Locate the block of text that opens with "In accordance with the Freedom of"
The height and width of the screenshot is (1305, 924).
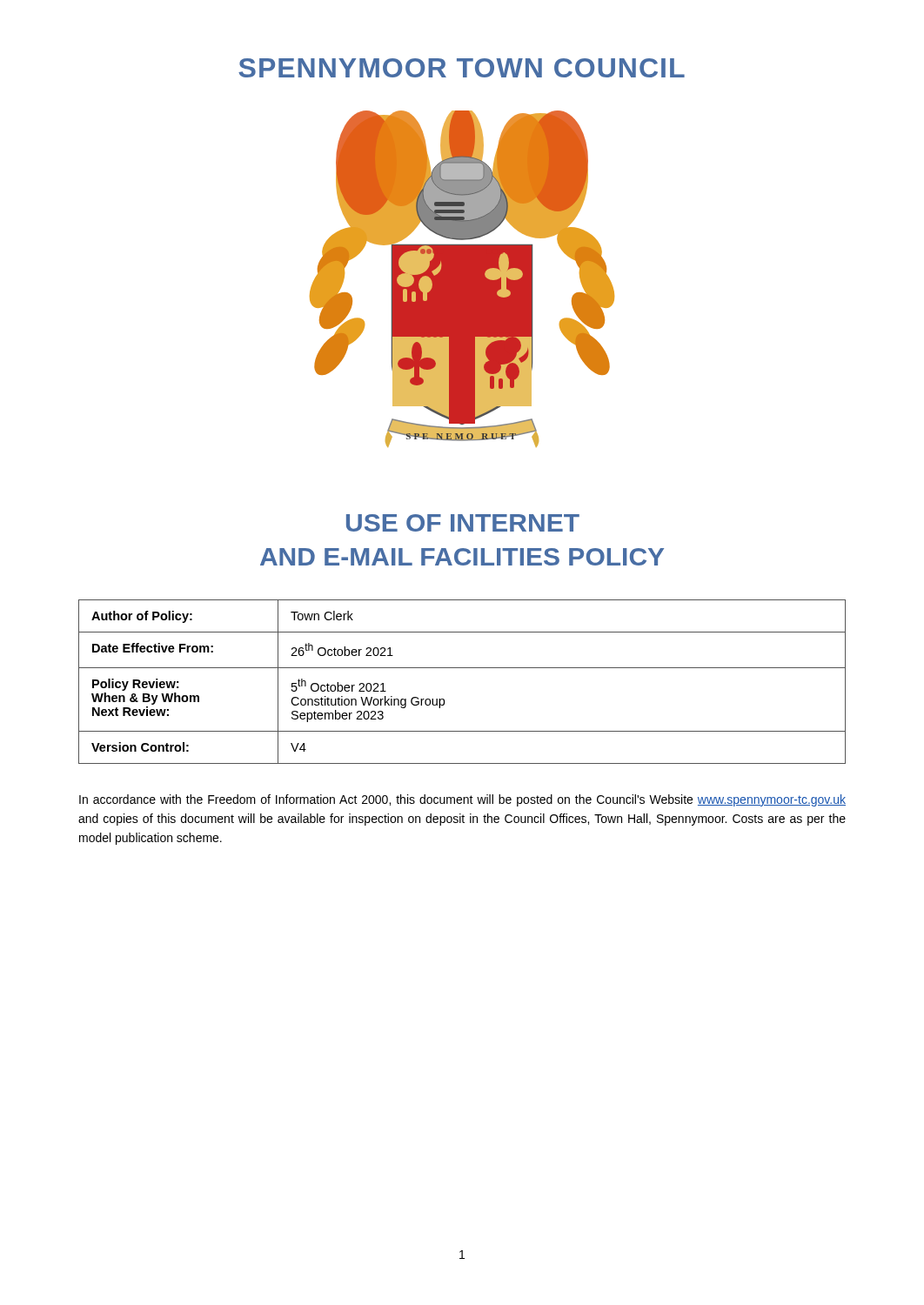click(x=462, y=819)
